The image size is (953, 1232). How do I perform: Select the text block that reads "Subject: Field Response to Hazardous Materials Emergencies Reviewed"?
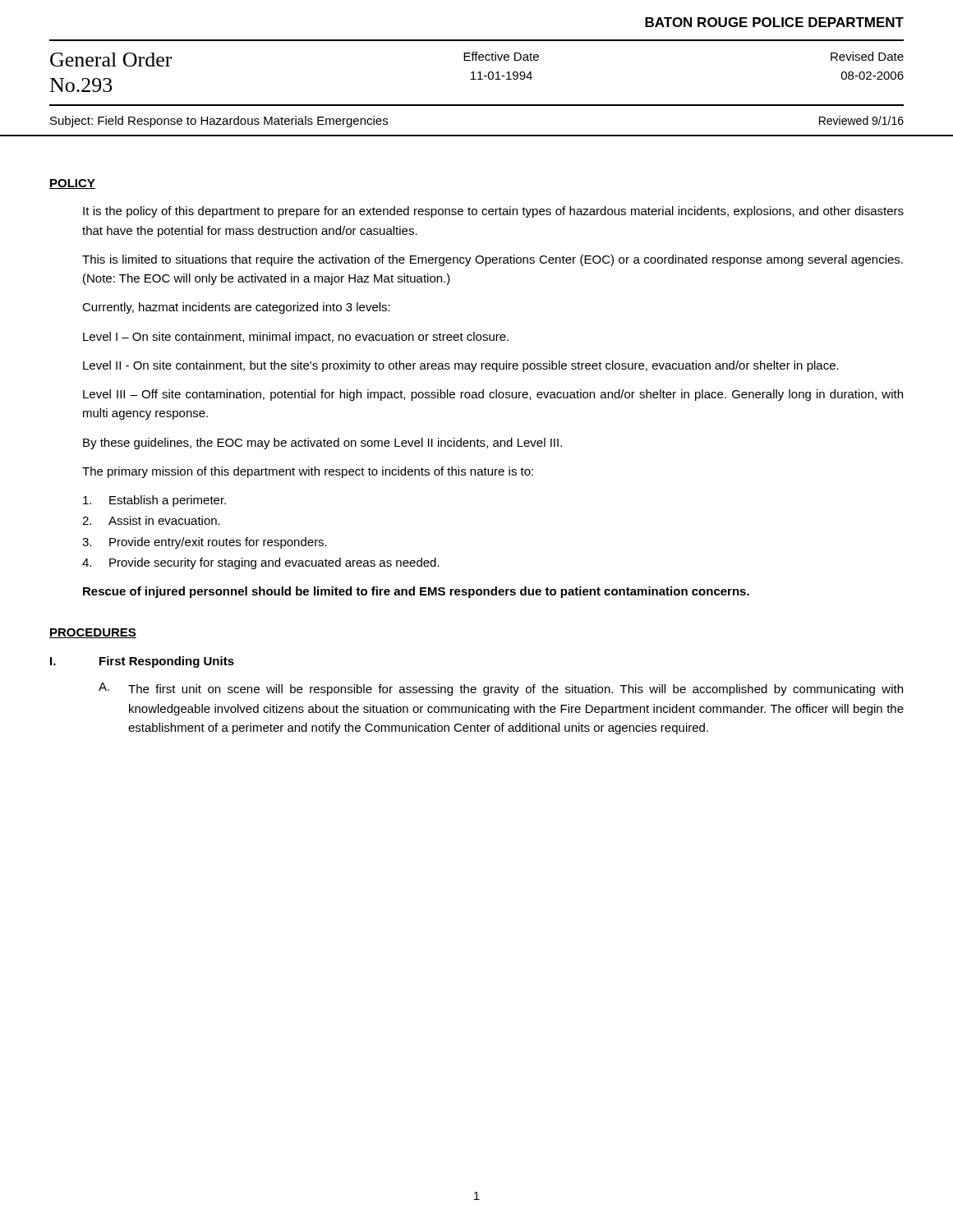[224, 121]
